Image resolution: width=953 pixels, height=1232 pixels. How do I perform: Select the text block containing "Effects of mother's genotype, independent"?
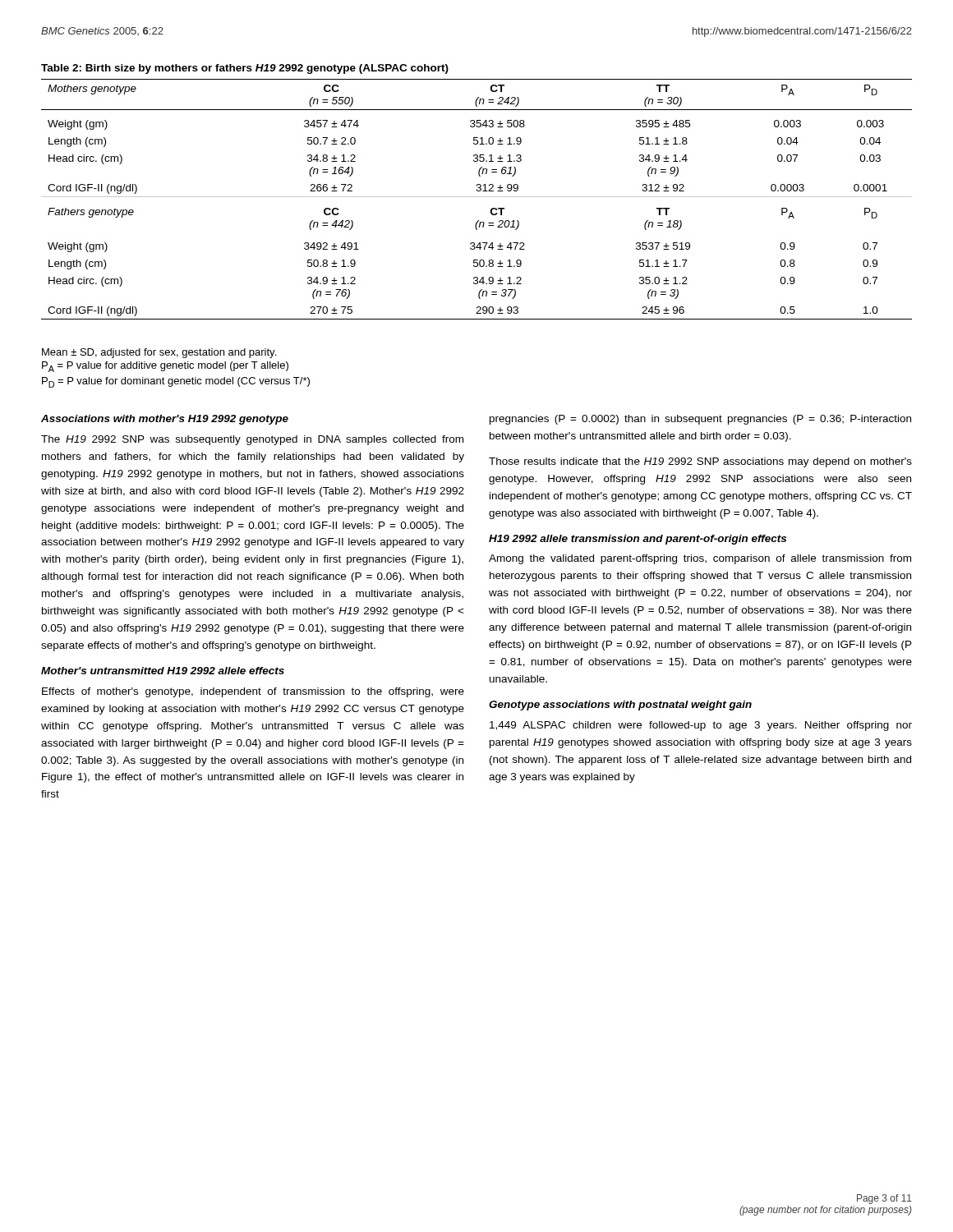coord(253,743)
